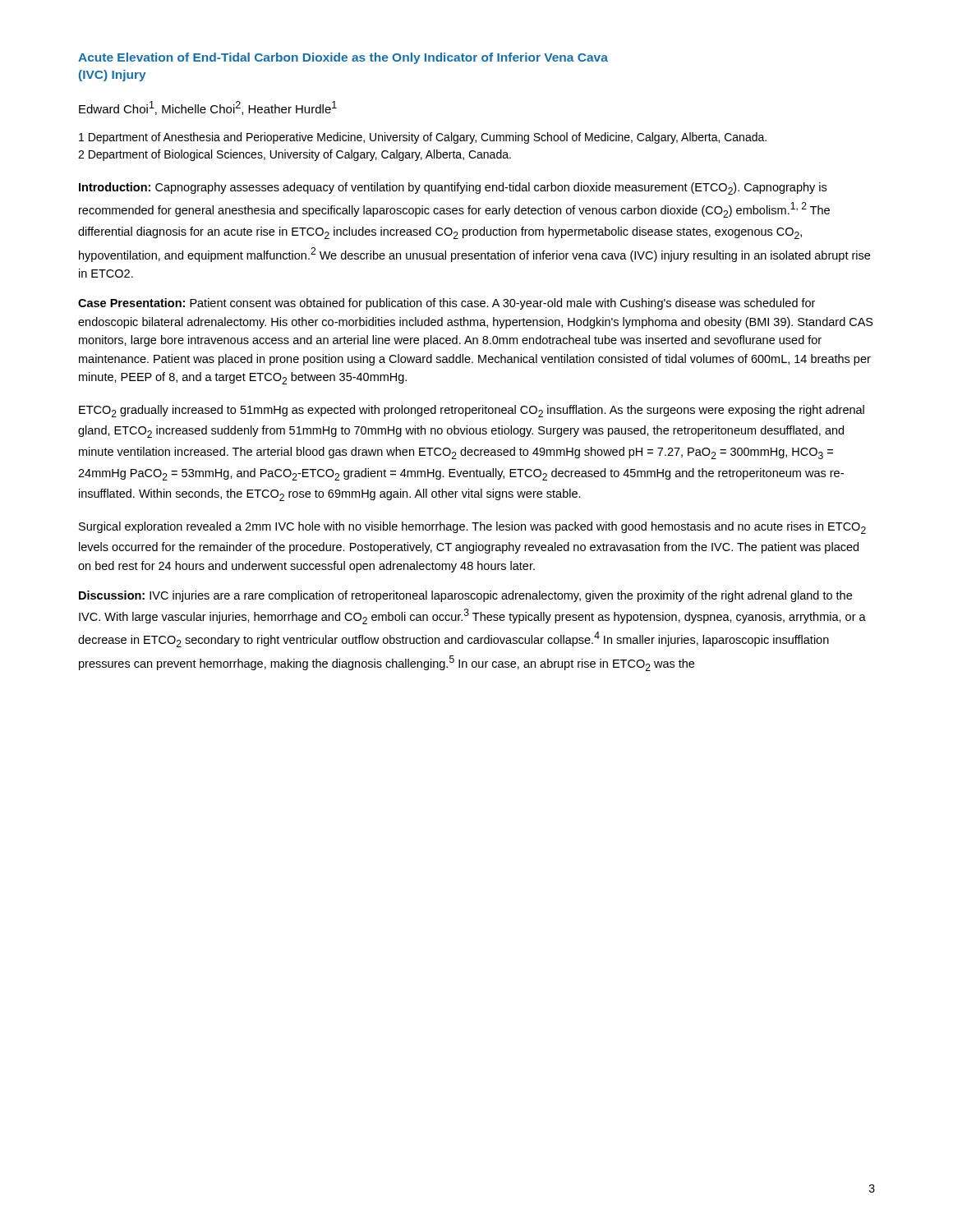Locate the text block starting "ETCO2 gradually increased"
This screenshot has width=953, height=1232.
(471, 453)
